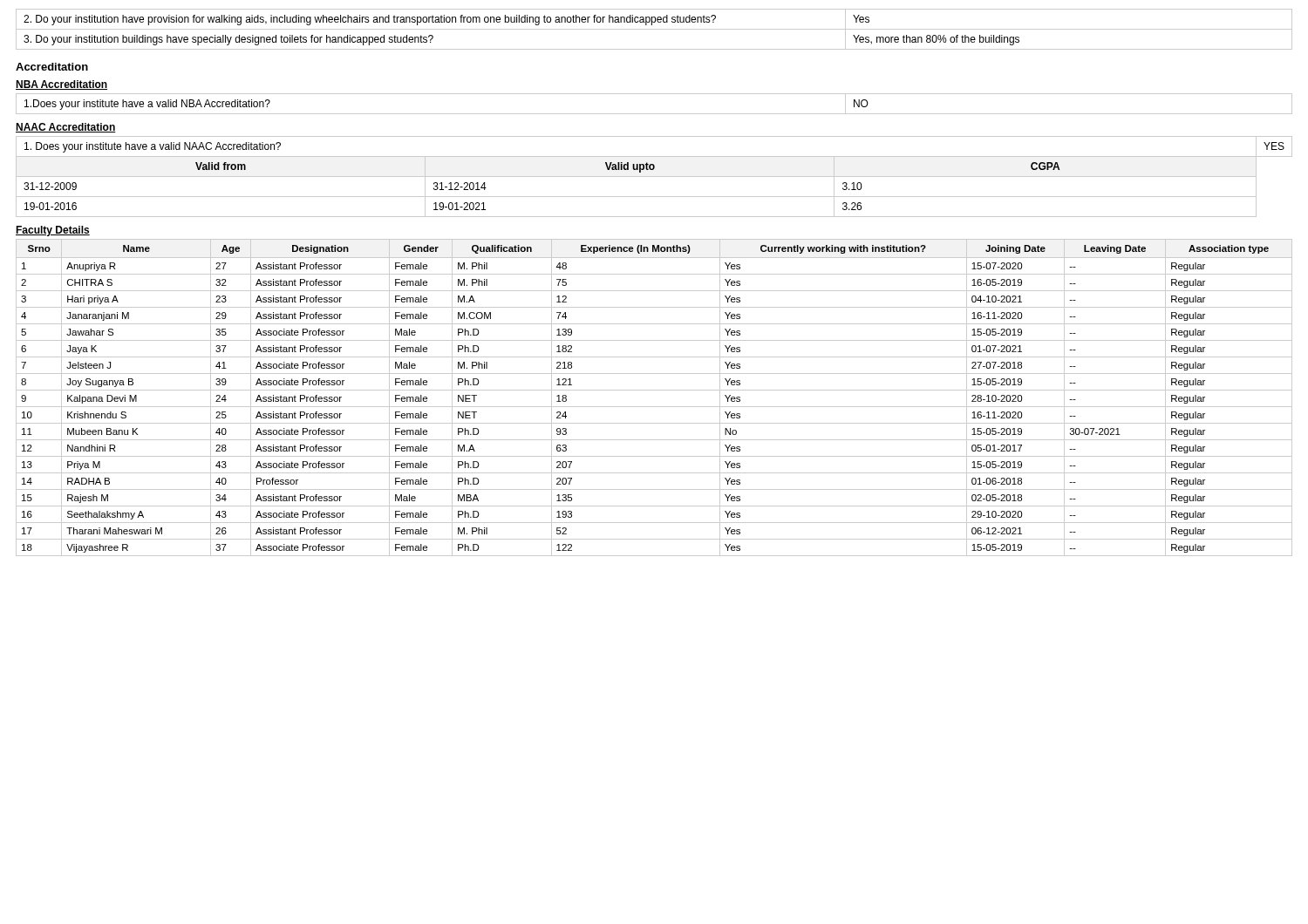
Task: Click on the text starting "Faculty Details"
Action: point(53,230)
